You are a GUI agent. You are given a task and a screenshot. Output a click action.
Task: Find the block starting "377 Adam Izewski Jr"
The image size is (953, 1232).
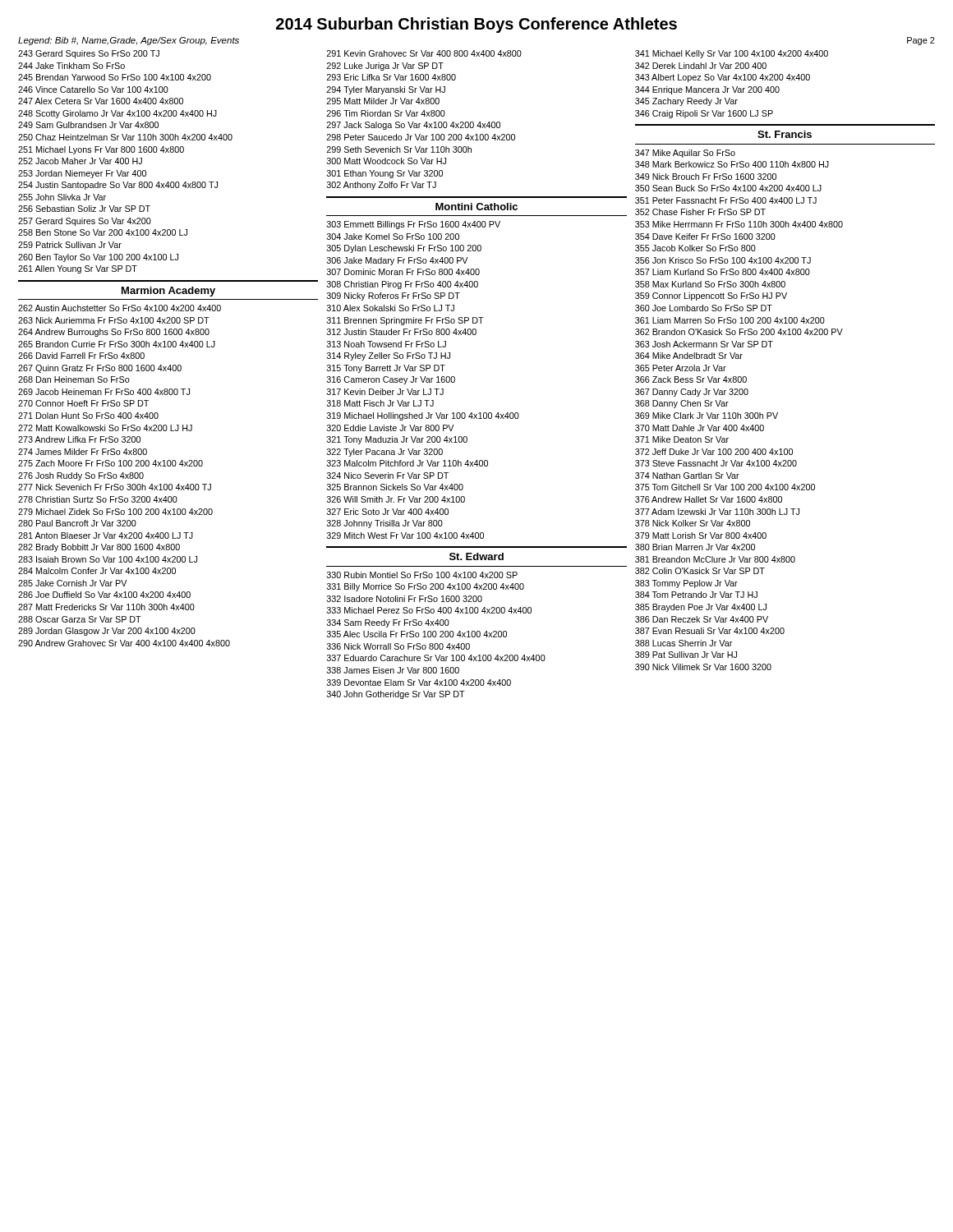717,511
